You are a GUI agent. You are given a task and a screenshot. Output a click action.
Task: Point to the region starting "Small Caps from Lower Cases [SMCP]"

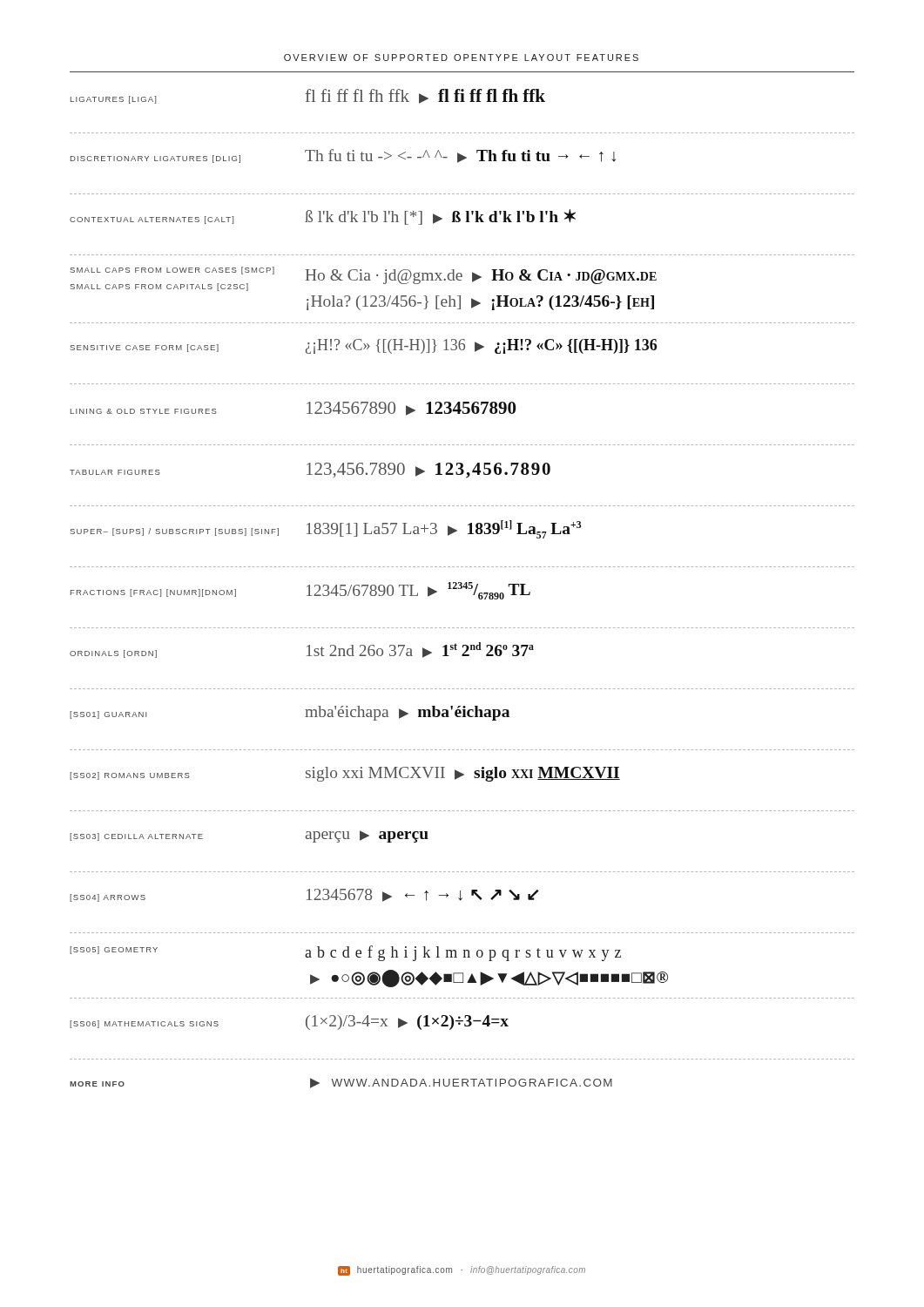[462, 289]
